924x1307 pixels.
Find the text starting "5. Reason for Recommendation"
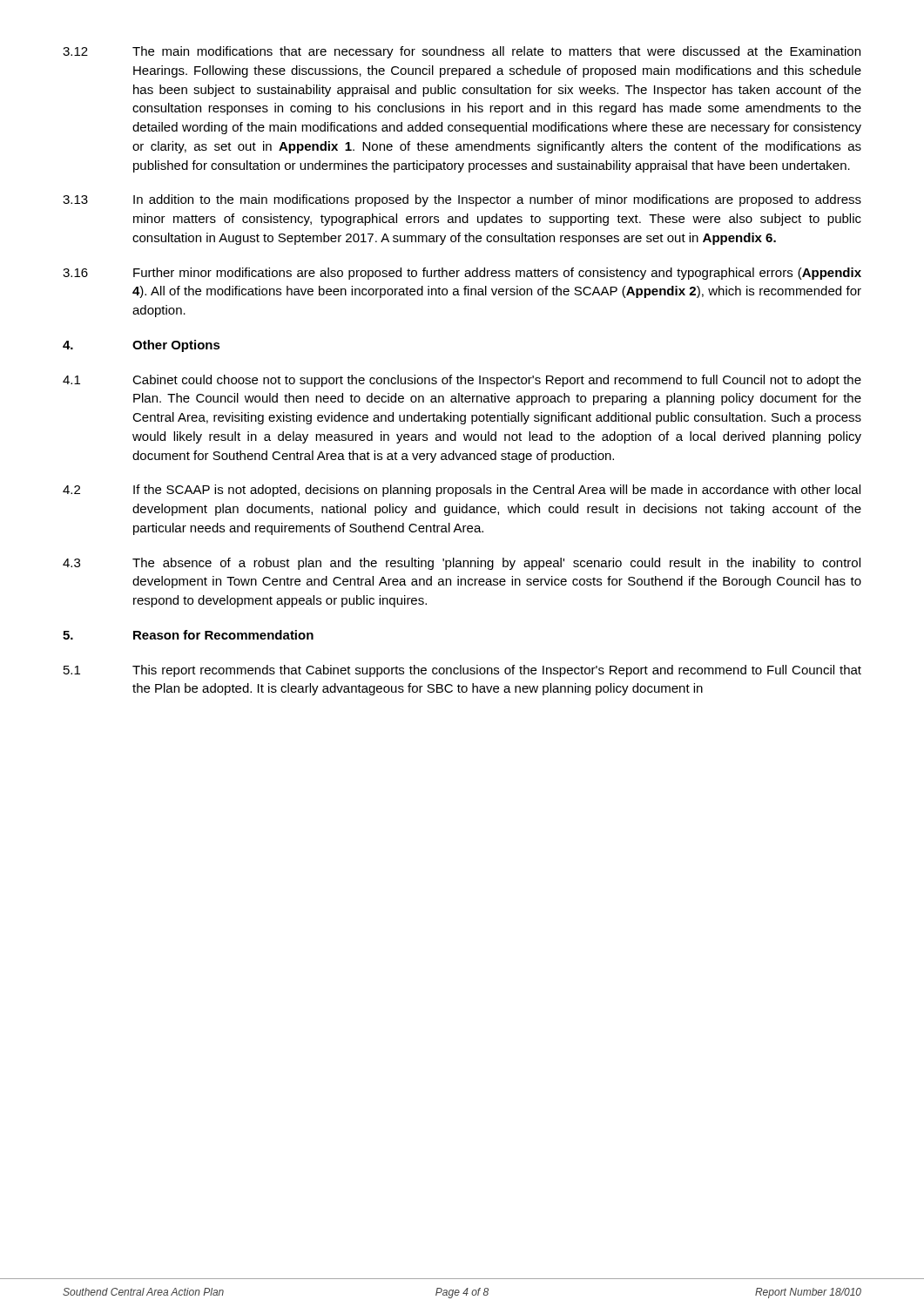(x=188, y=635)
